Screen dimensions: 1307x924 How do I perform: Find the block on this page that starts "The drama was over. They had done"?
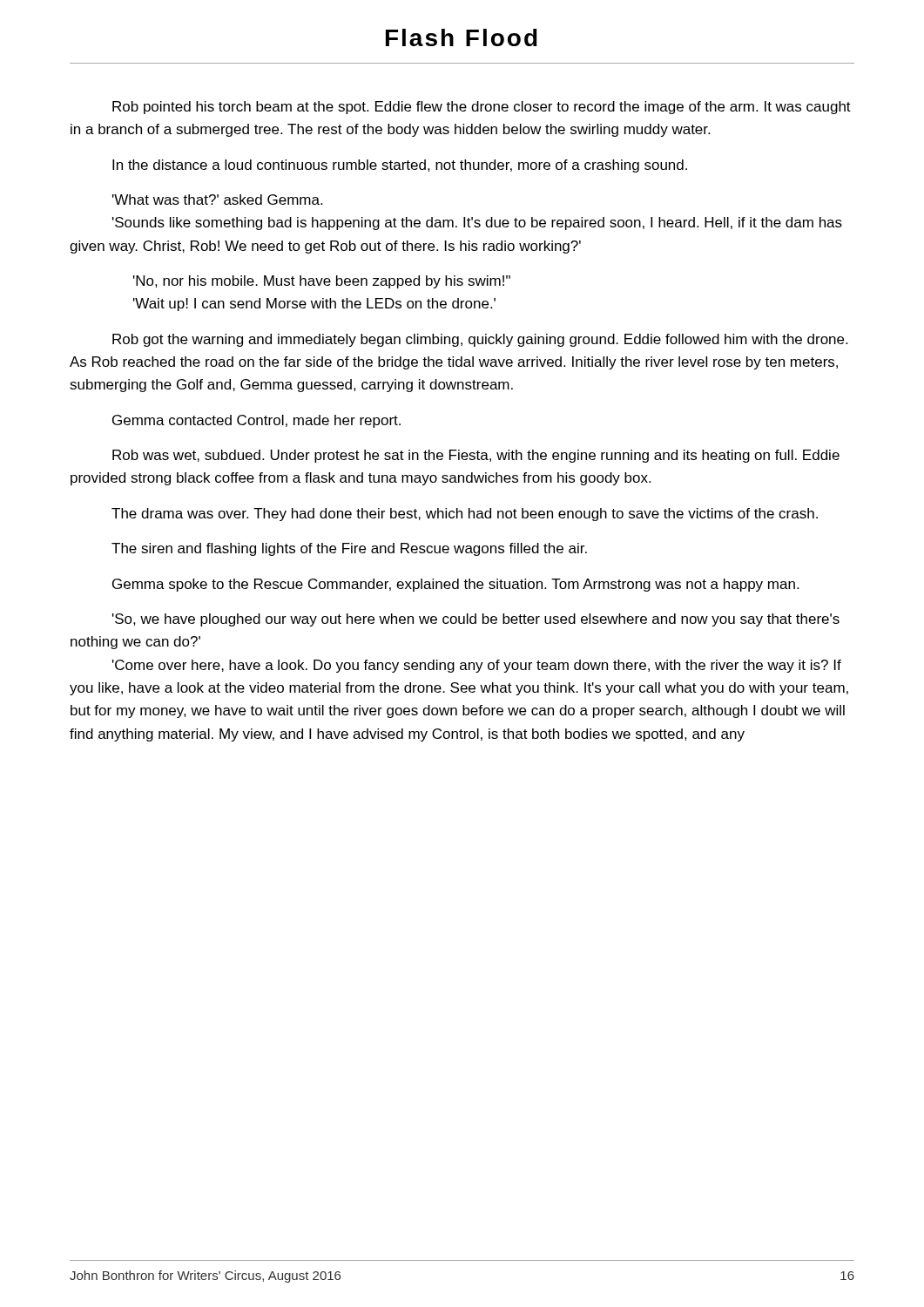(465, 513)
